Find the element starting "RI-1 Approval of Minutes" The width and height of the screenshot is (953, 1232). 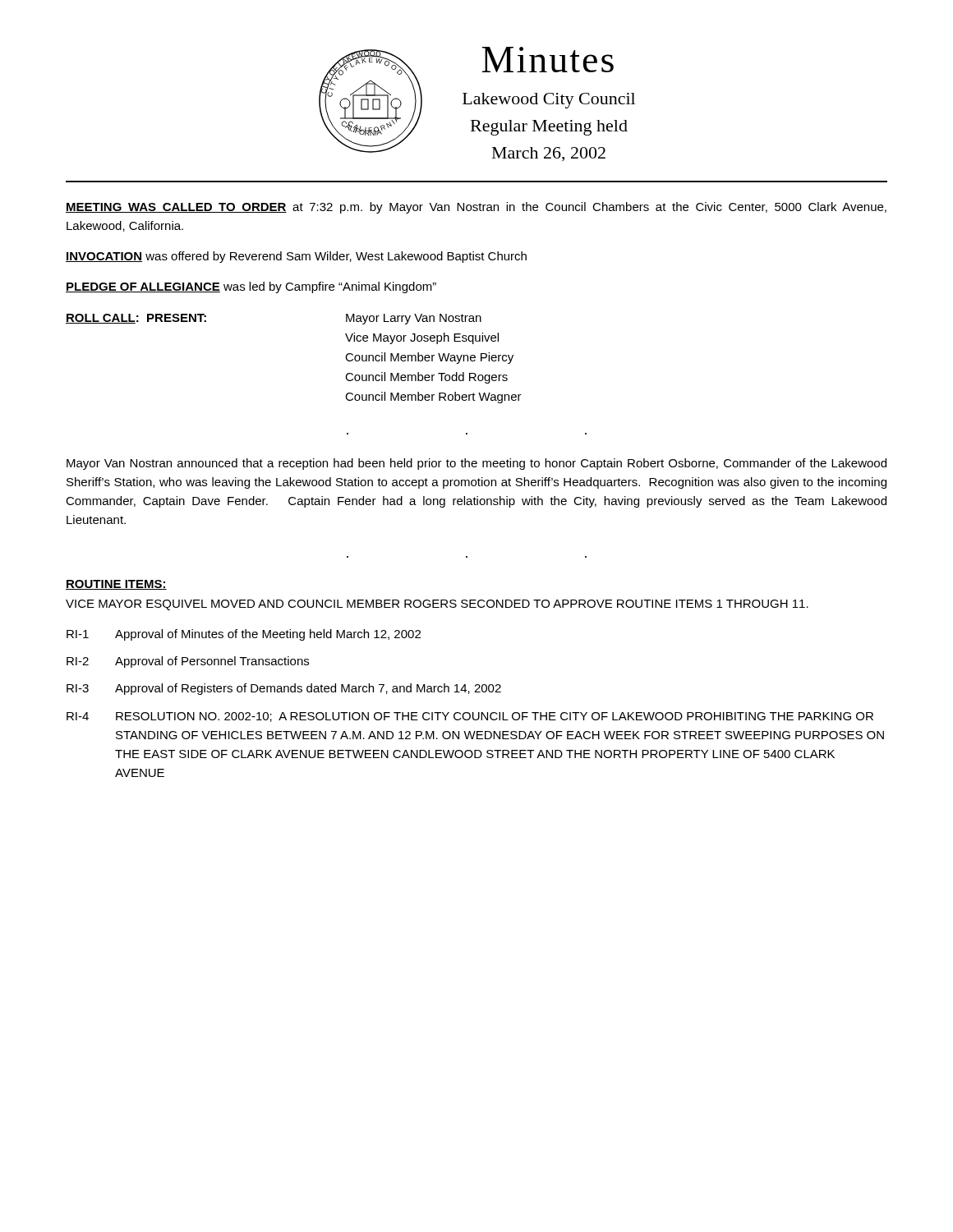tap(244, 635)
